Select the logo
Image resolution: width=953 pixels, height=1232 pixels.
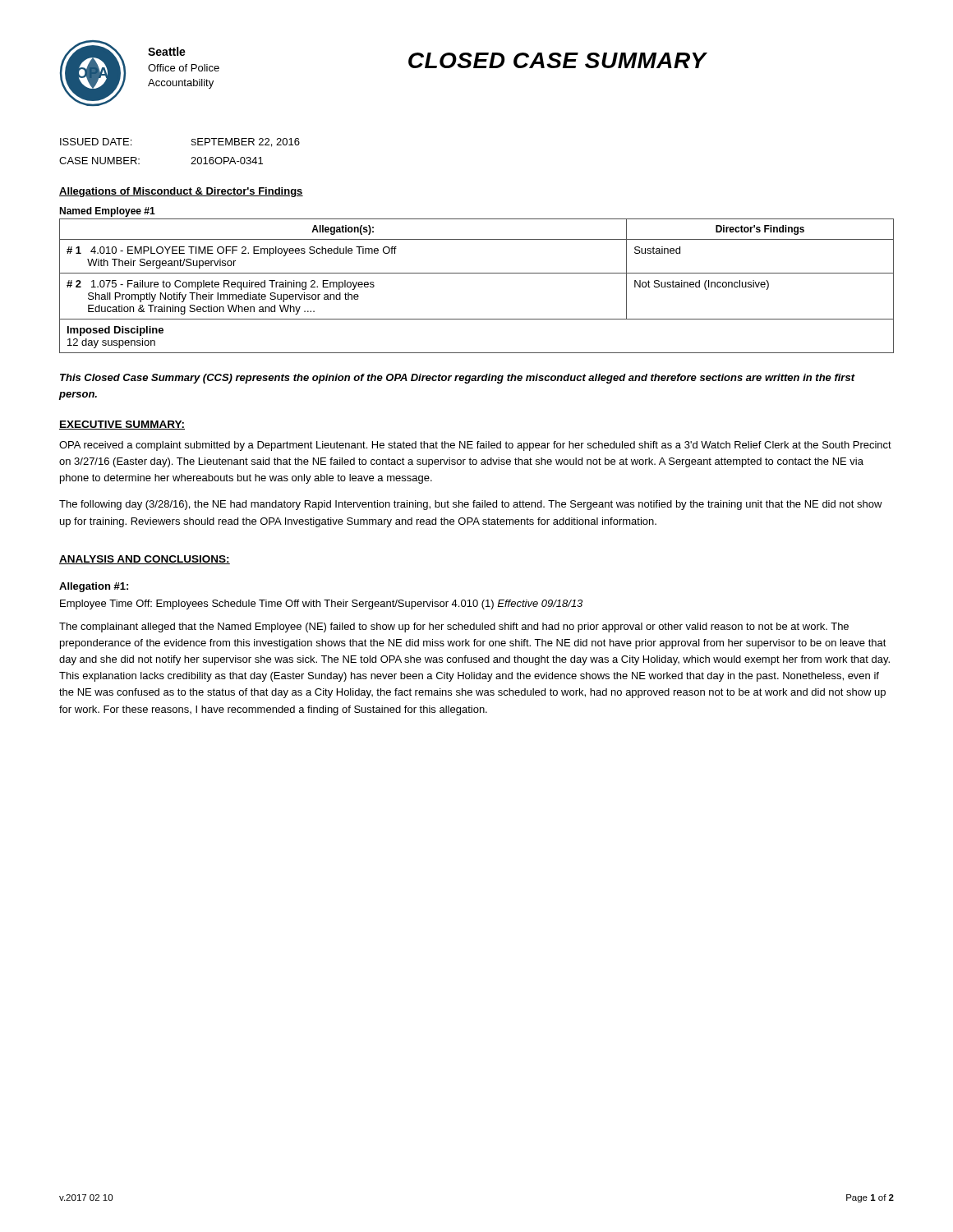pos(96,74)
